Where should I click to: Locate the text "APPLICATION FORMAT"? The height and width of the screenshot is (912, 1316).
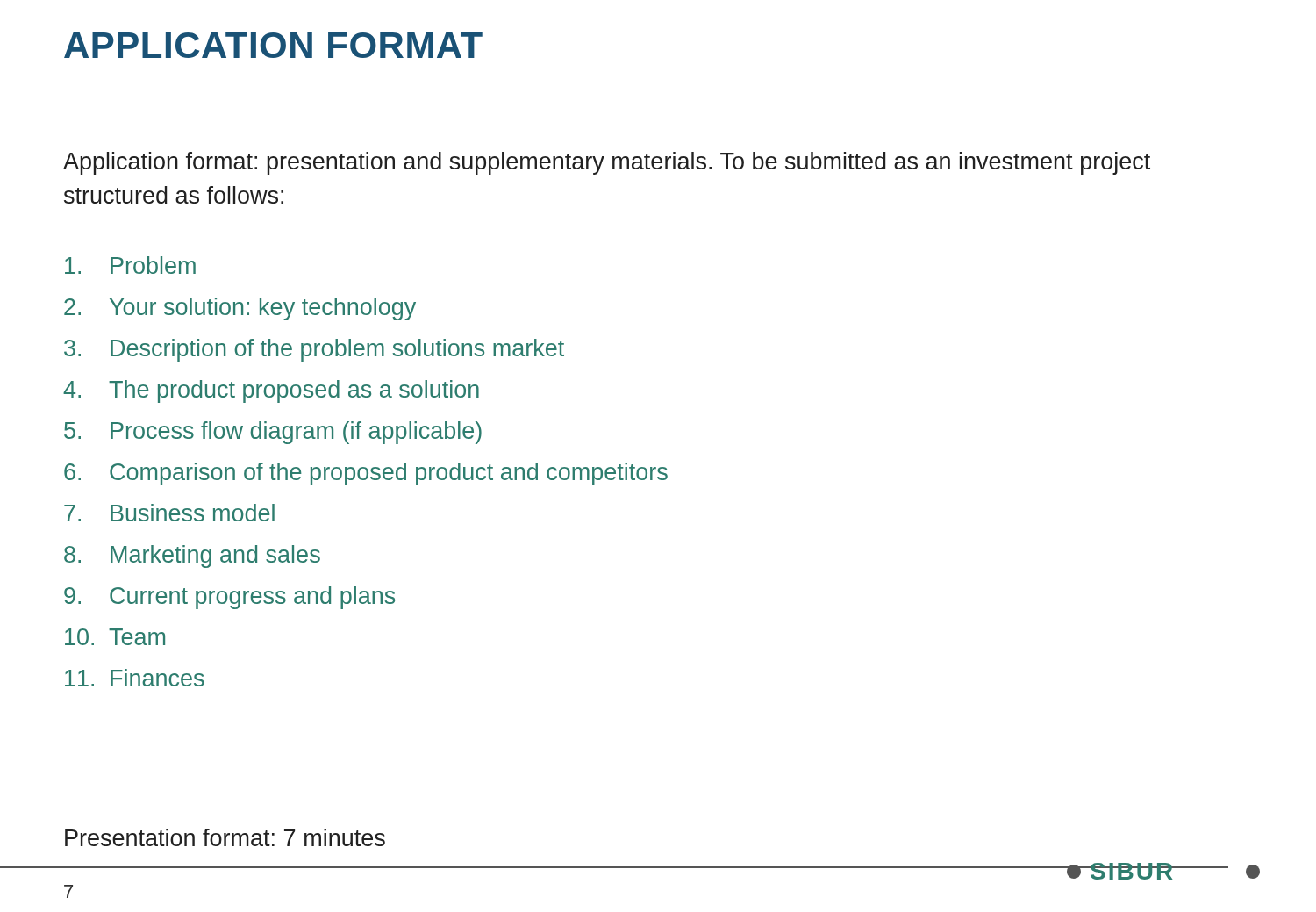tap(273, 45)
